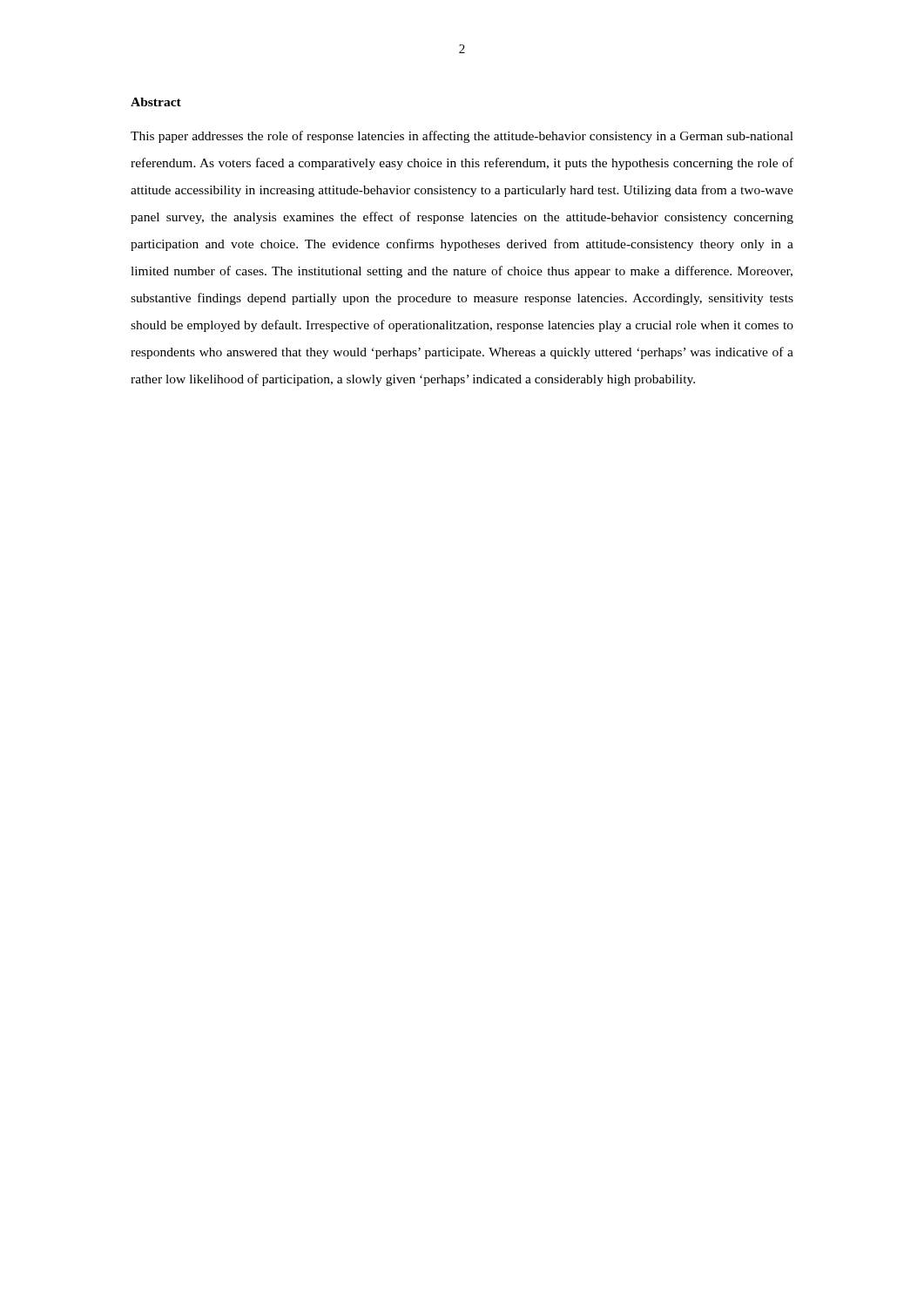This screenshot has width=924, height=1307.
Task: Locate a section header
Action: pos(156,101)
